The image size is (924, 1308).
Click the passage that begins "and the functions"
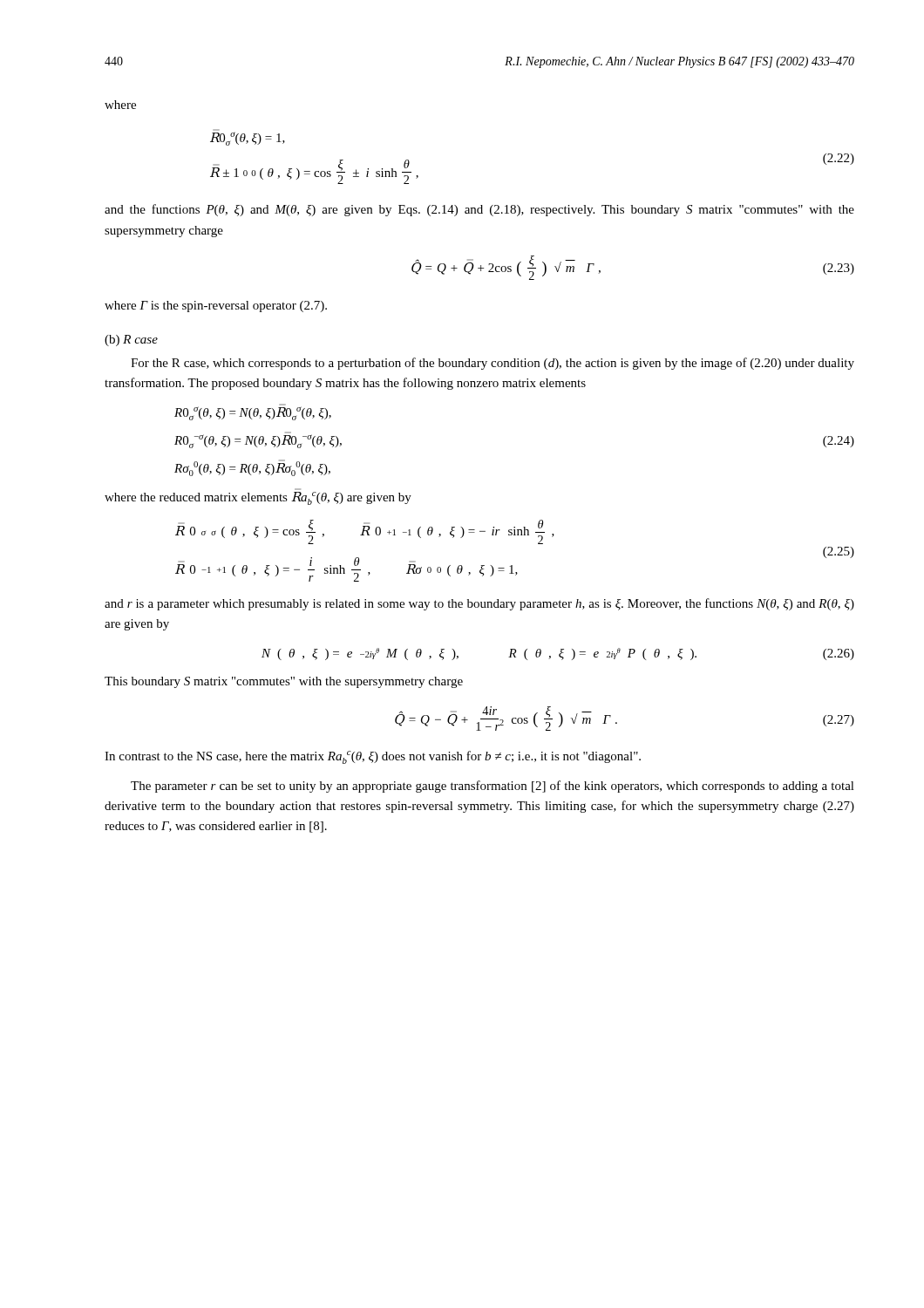[x=479, y=220]
